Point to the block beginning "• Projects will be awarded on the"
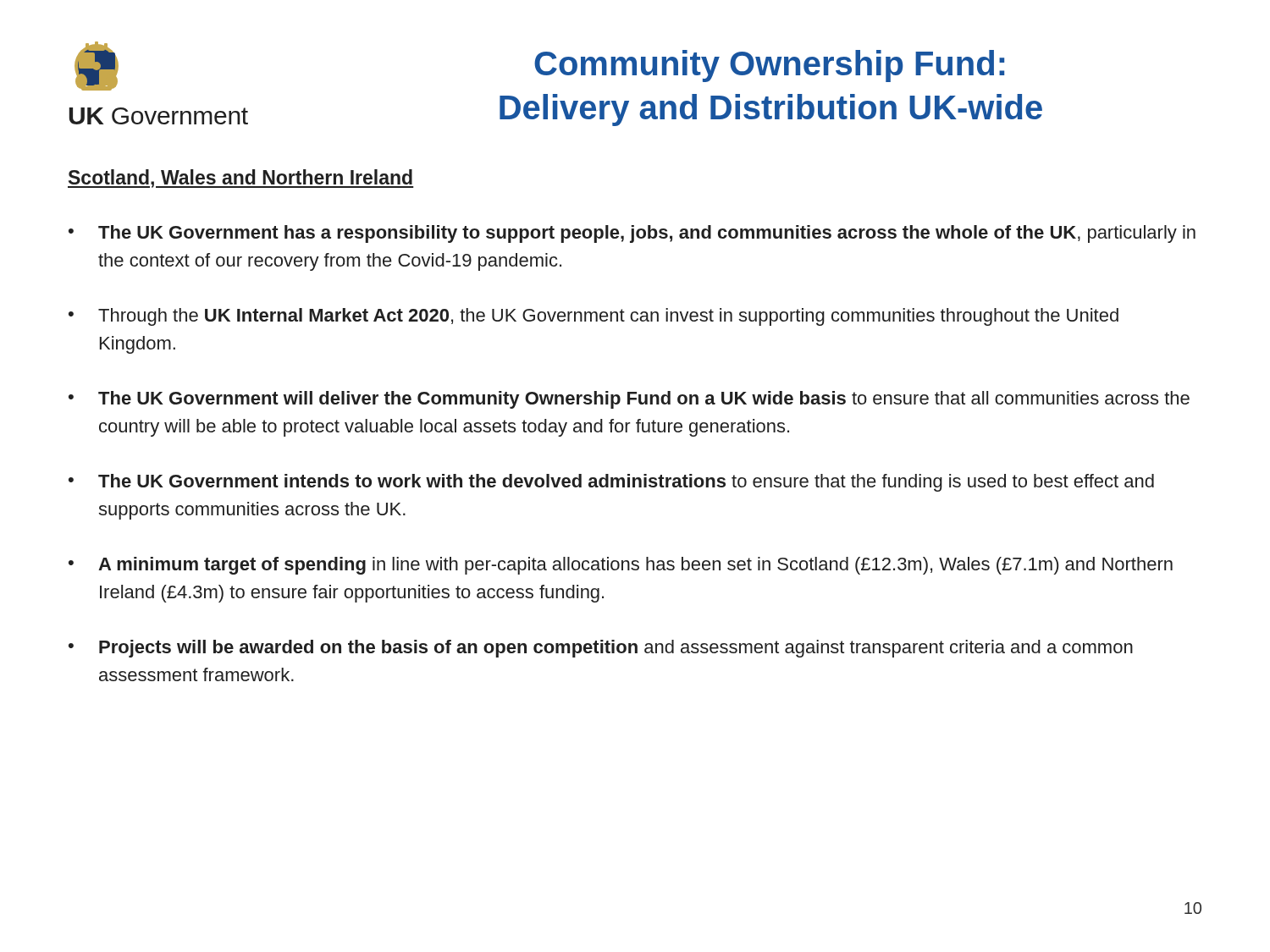Image resolution: width=1270 pixels, height=952 pixels. (635, 660)
